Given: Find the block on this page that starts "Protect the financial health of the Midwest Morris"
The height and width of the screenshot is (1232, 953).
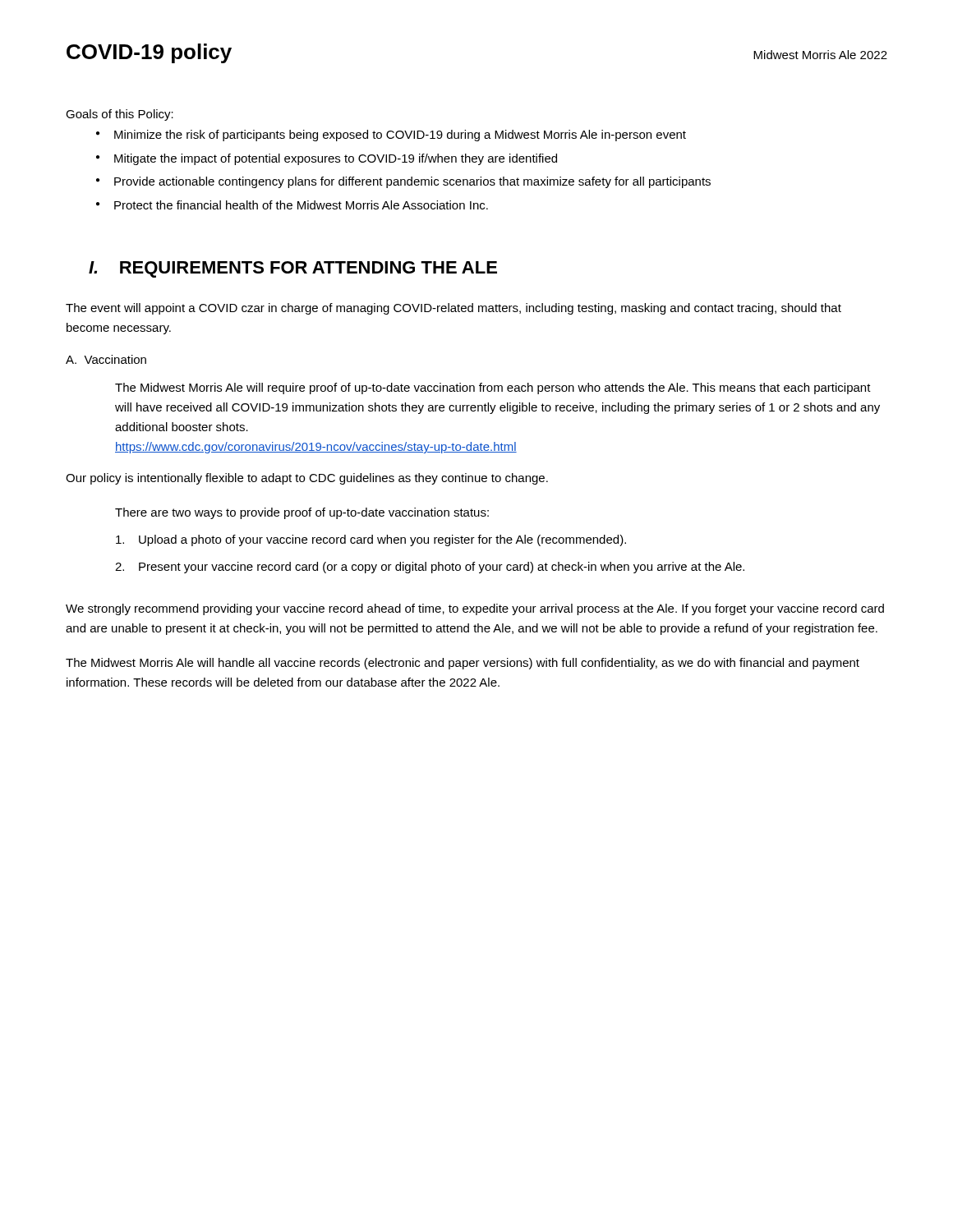Looking at the screenshot, I should point(301,205).
